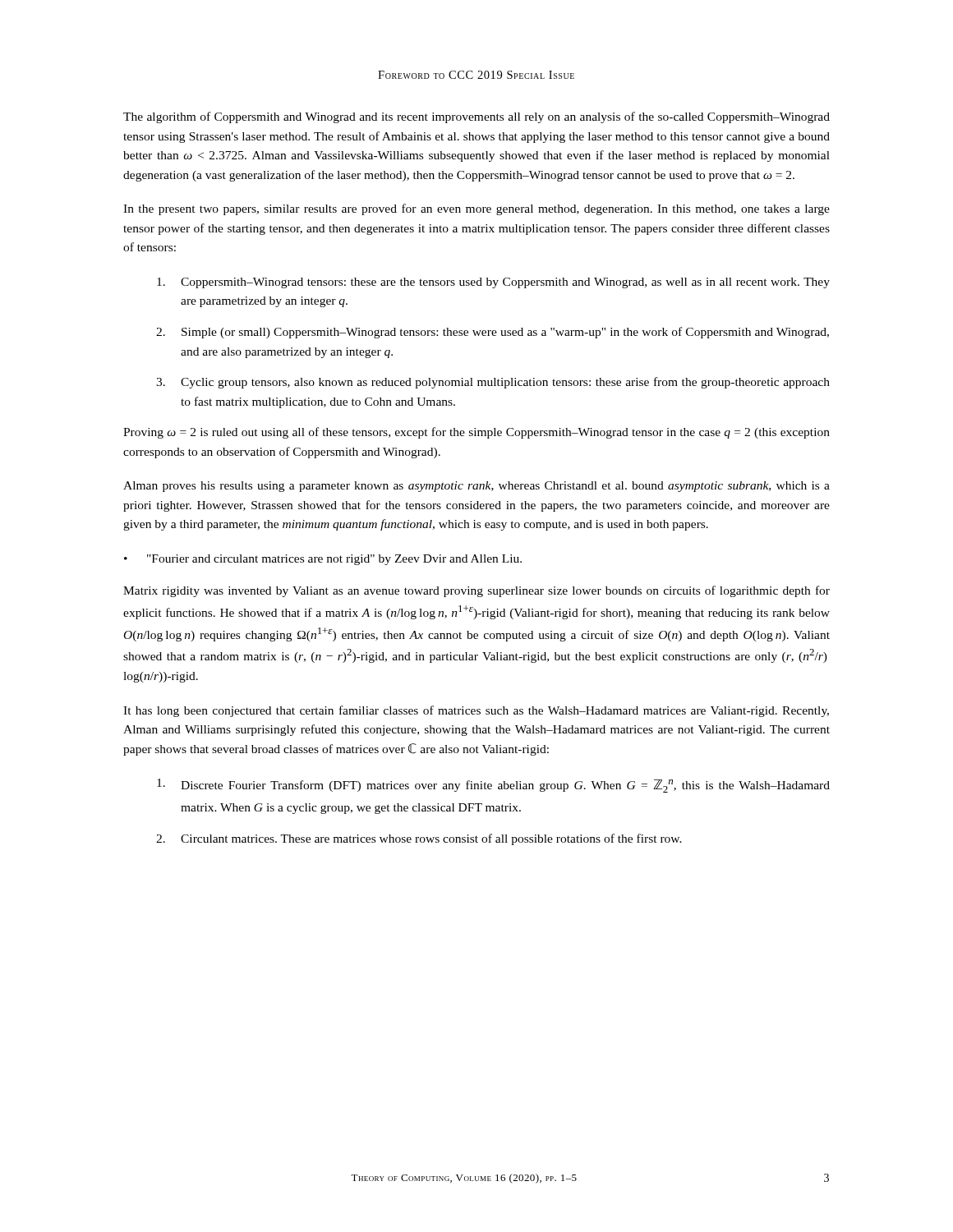Find the region starting "Matrix rigidity was invented by Valiant"
Image resolution: width=953 pixels, height=1232 pixels.
point(476,633)
